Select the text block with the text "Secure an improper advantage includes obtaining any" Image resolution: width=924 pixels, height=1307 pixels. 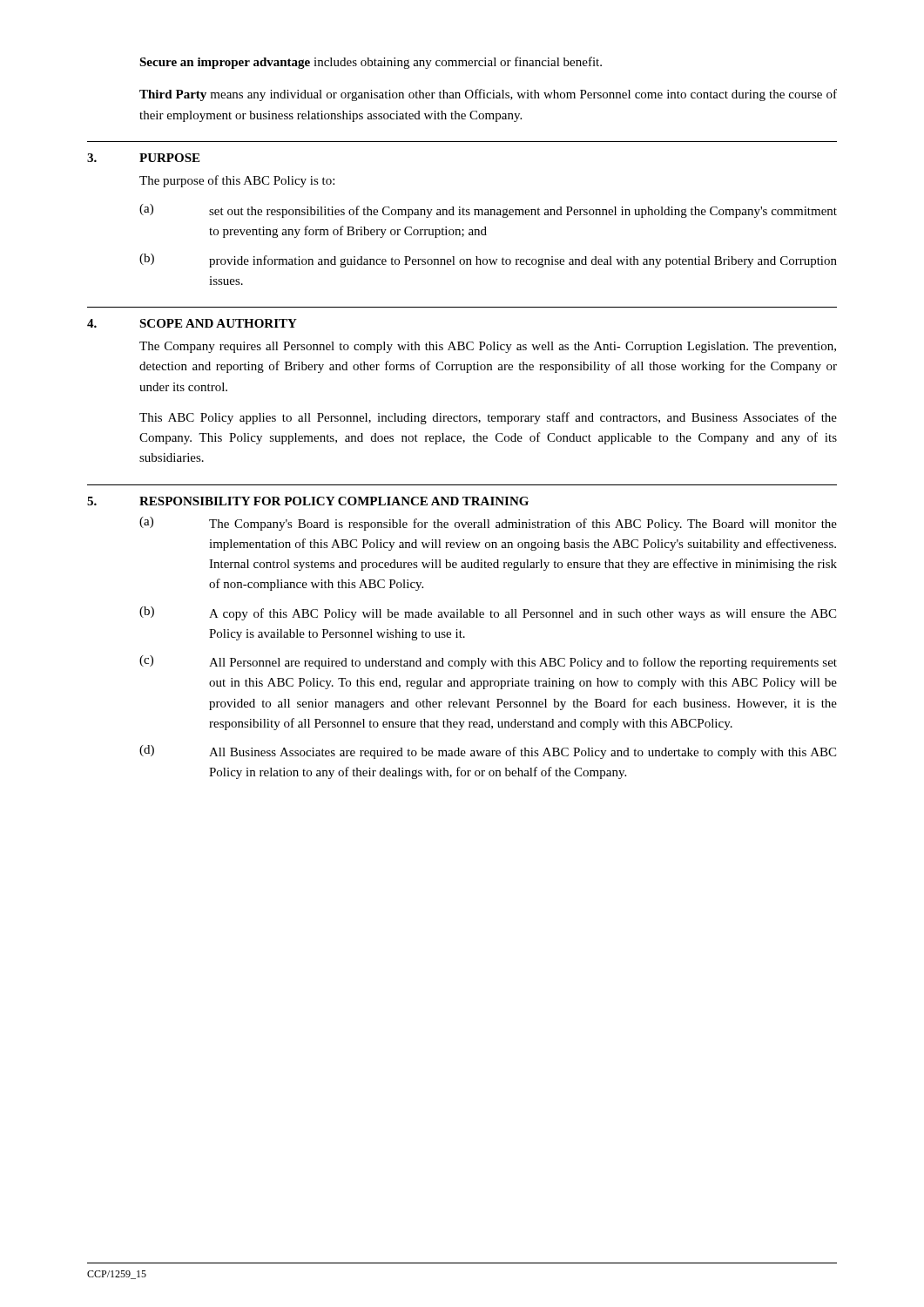[488, 62]
